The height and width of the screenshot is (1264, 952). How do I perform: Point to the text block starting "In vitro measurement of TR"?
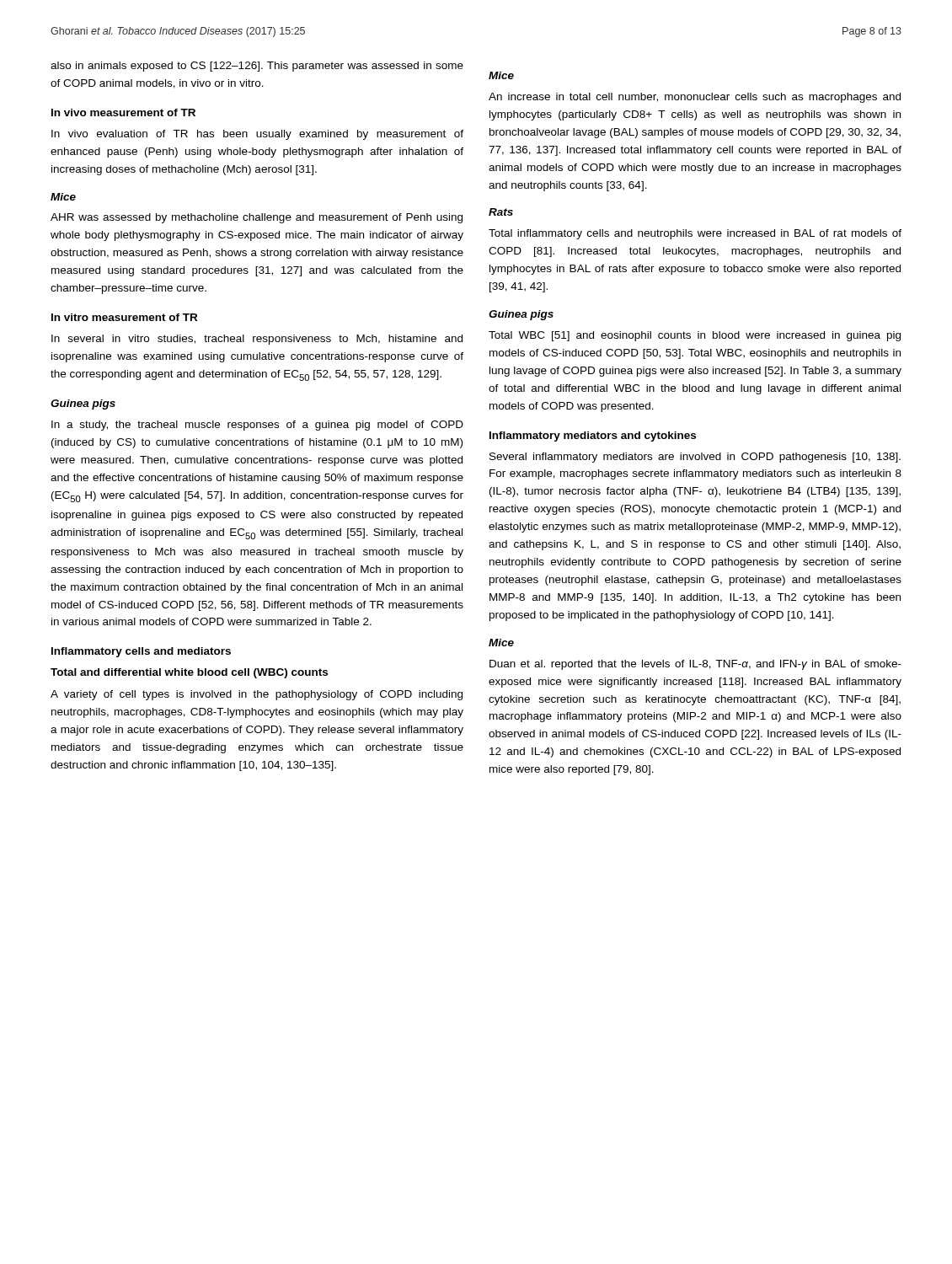point(124,317)
